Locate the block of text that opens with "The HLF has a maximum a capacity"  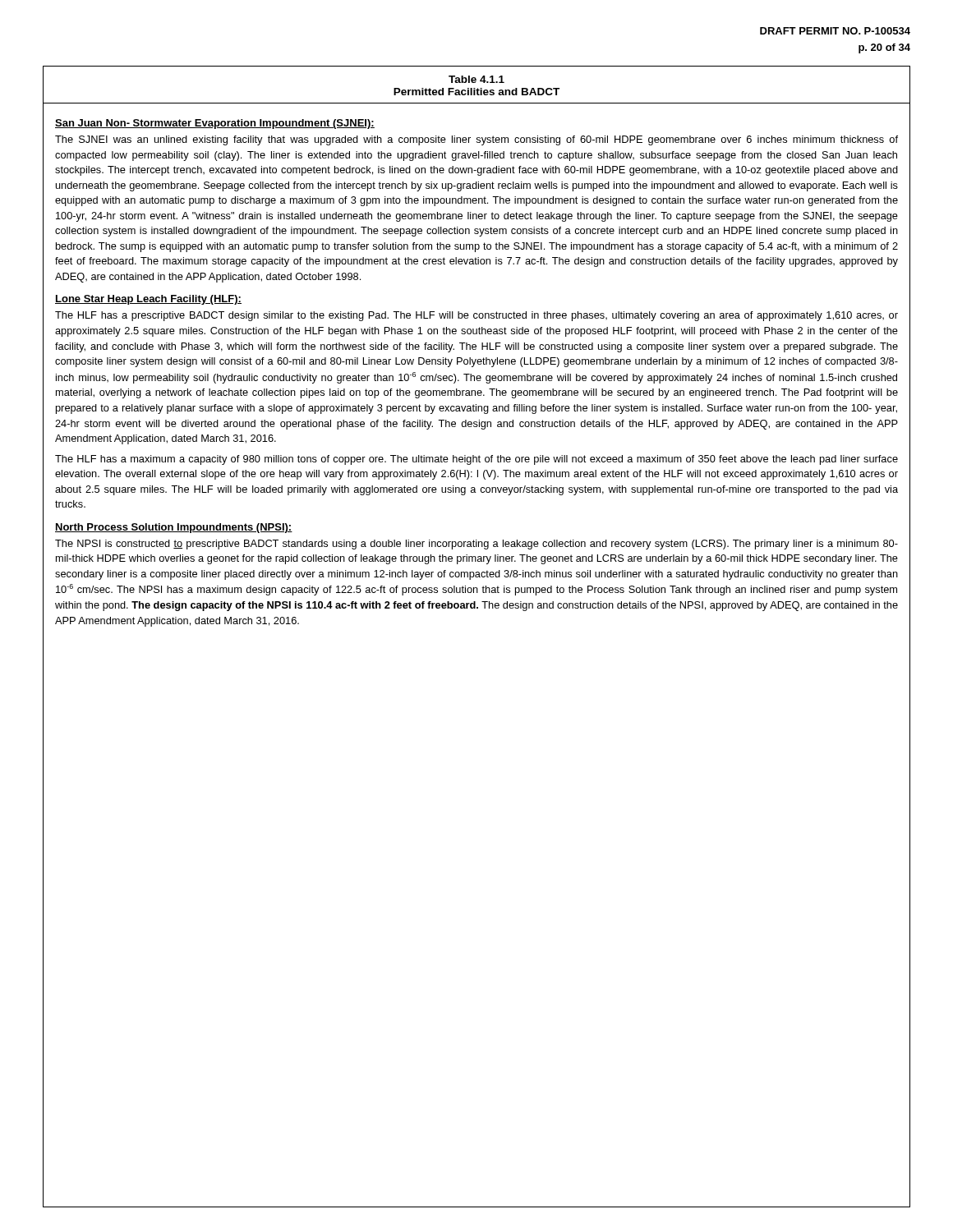(x=476, y=481)
